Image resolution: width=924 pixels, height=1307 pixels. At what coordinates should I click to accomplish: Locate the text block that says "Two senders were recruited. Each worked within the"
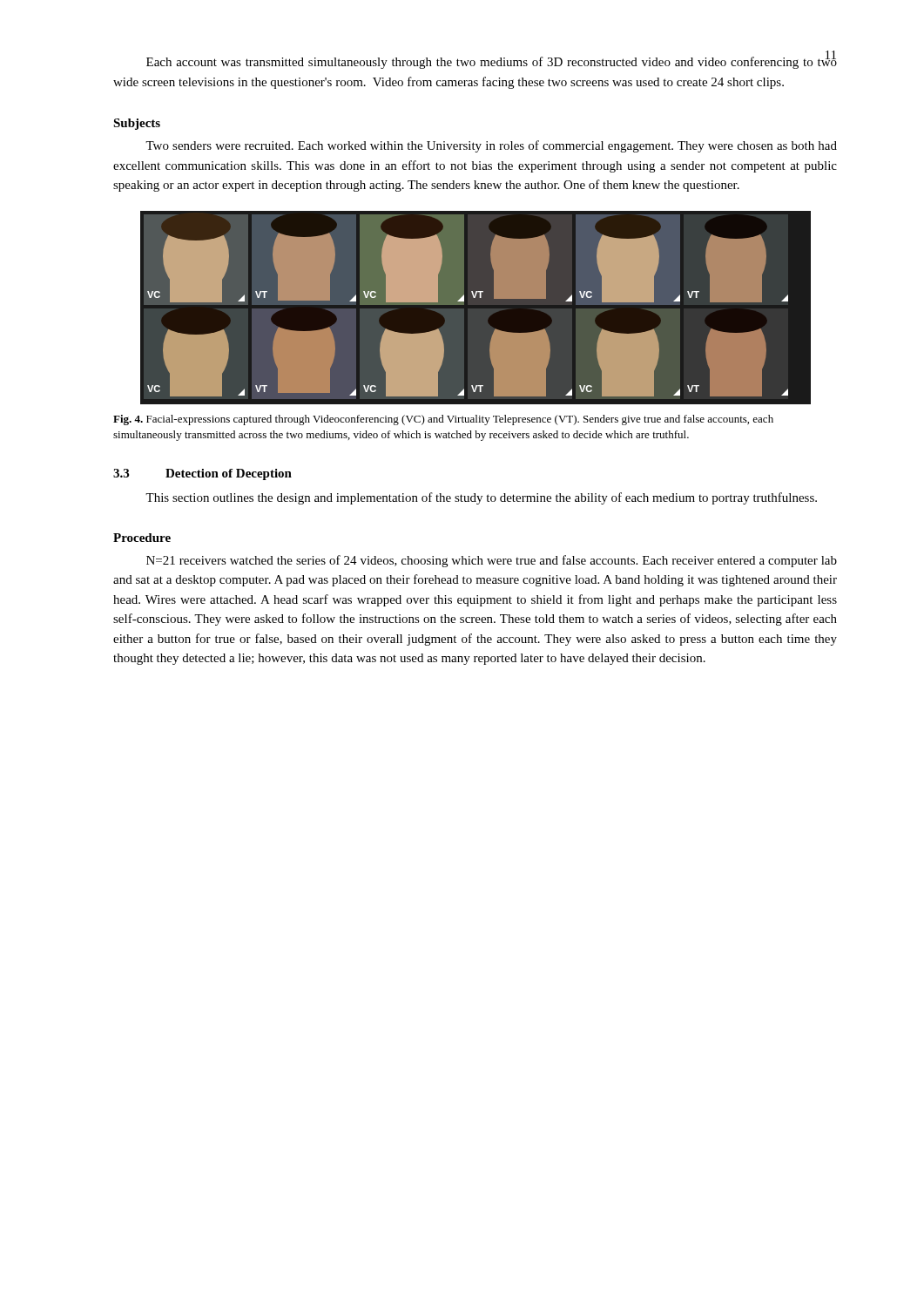point(475,165)
